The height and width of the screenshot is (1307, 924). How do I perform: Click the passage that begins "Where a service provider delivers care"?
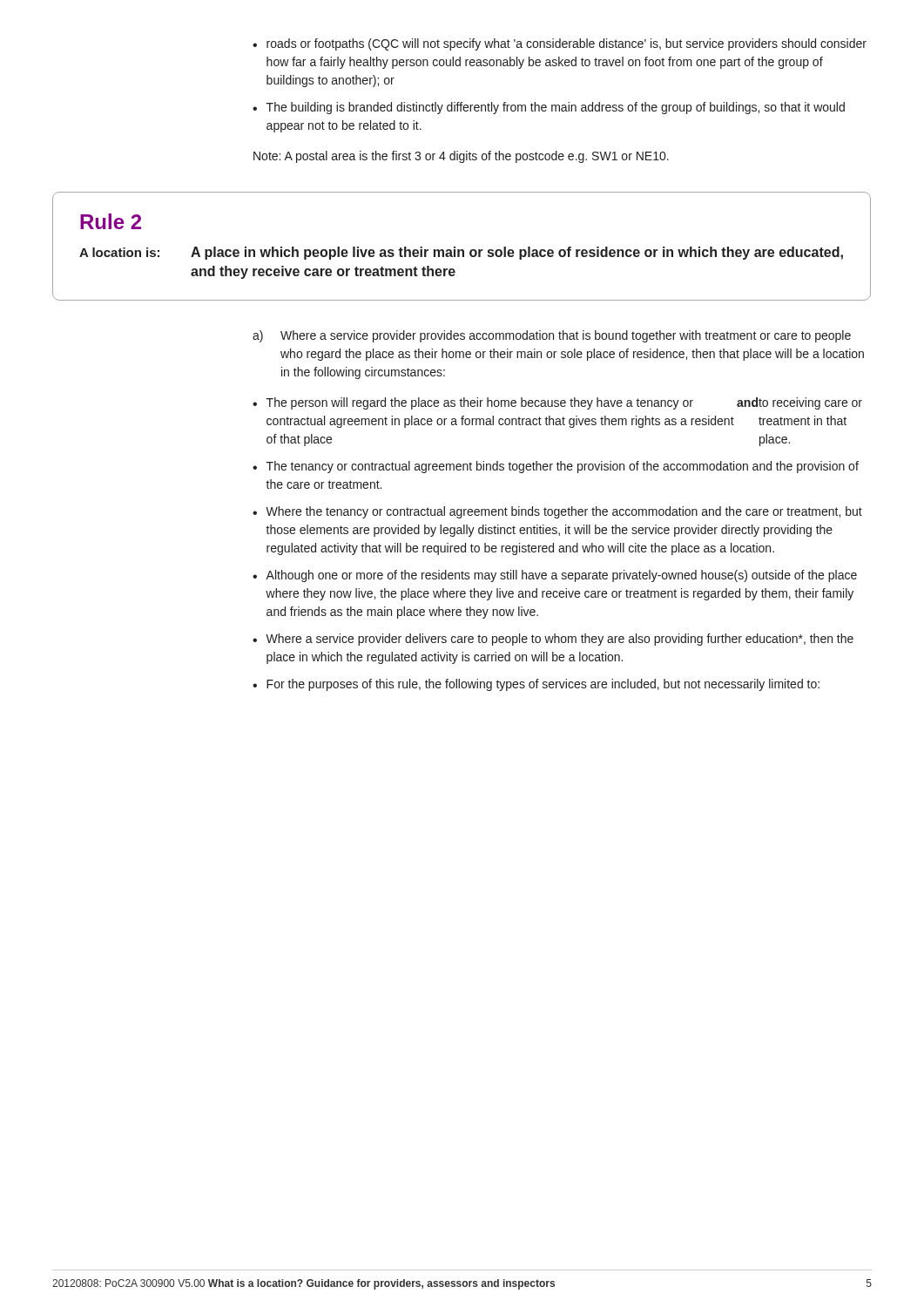point(560,648)
